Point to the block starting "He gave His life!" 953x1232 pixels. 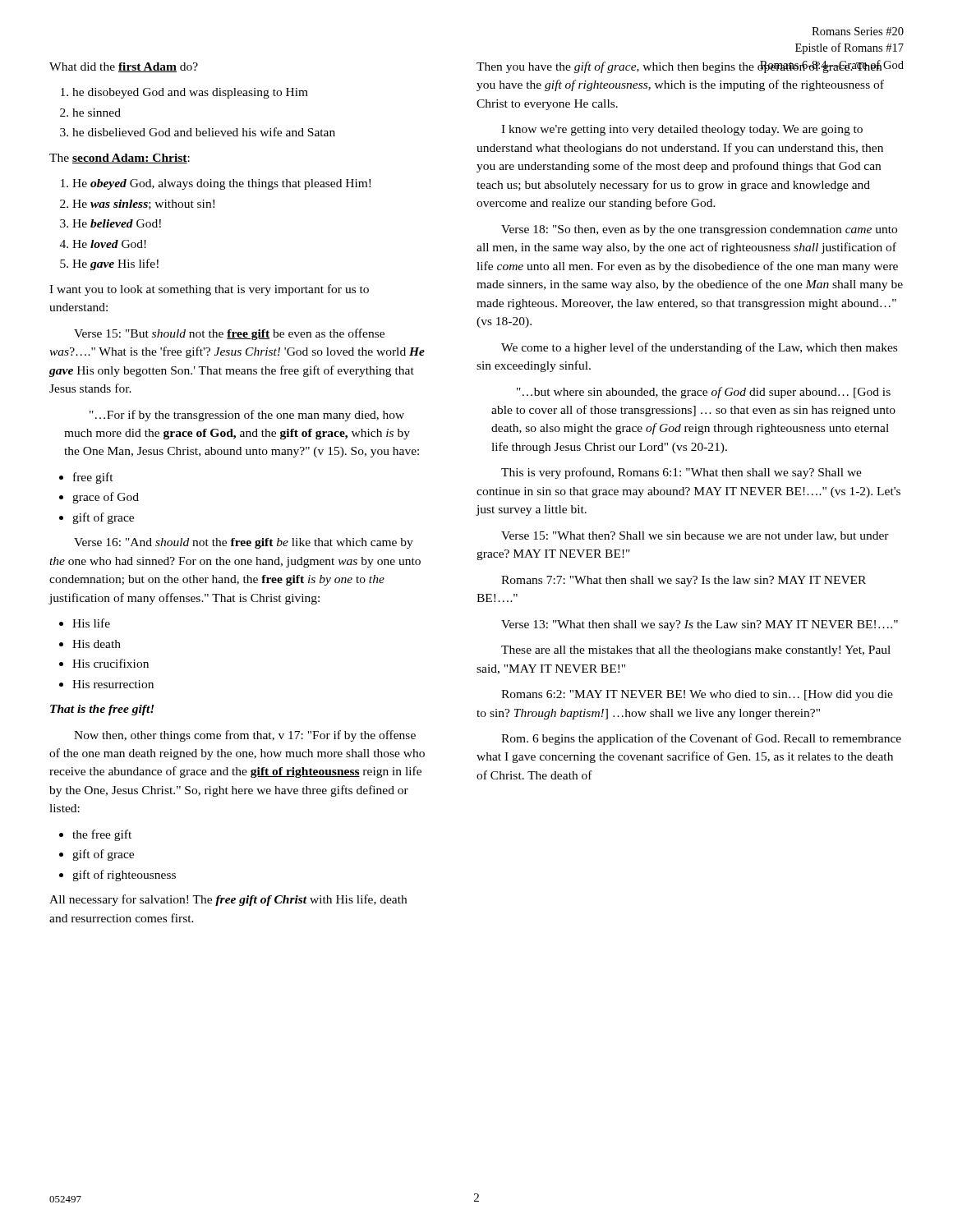click(115, 264)
